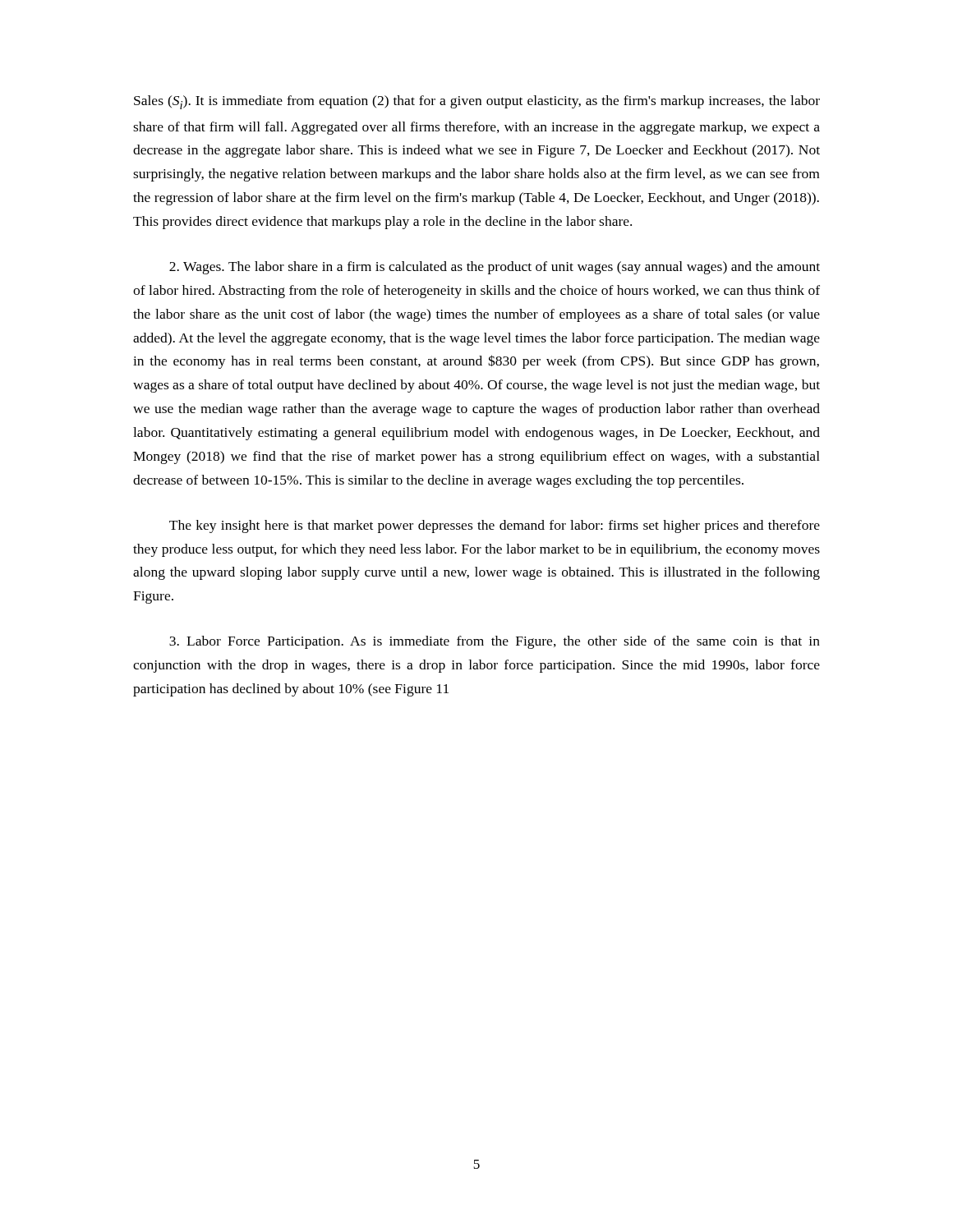
Task: Click the passage that begins "Labor Force Participation. As is immediate from"
Action: [x=476, y=665]
